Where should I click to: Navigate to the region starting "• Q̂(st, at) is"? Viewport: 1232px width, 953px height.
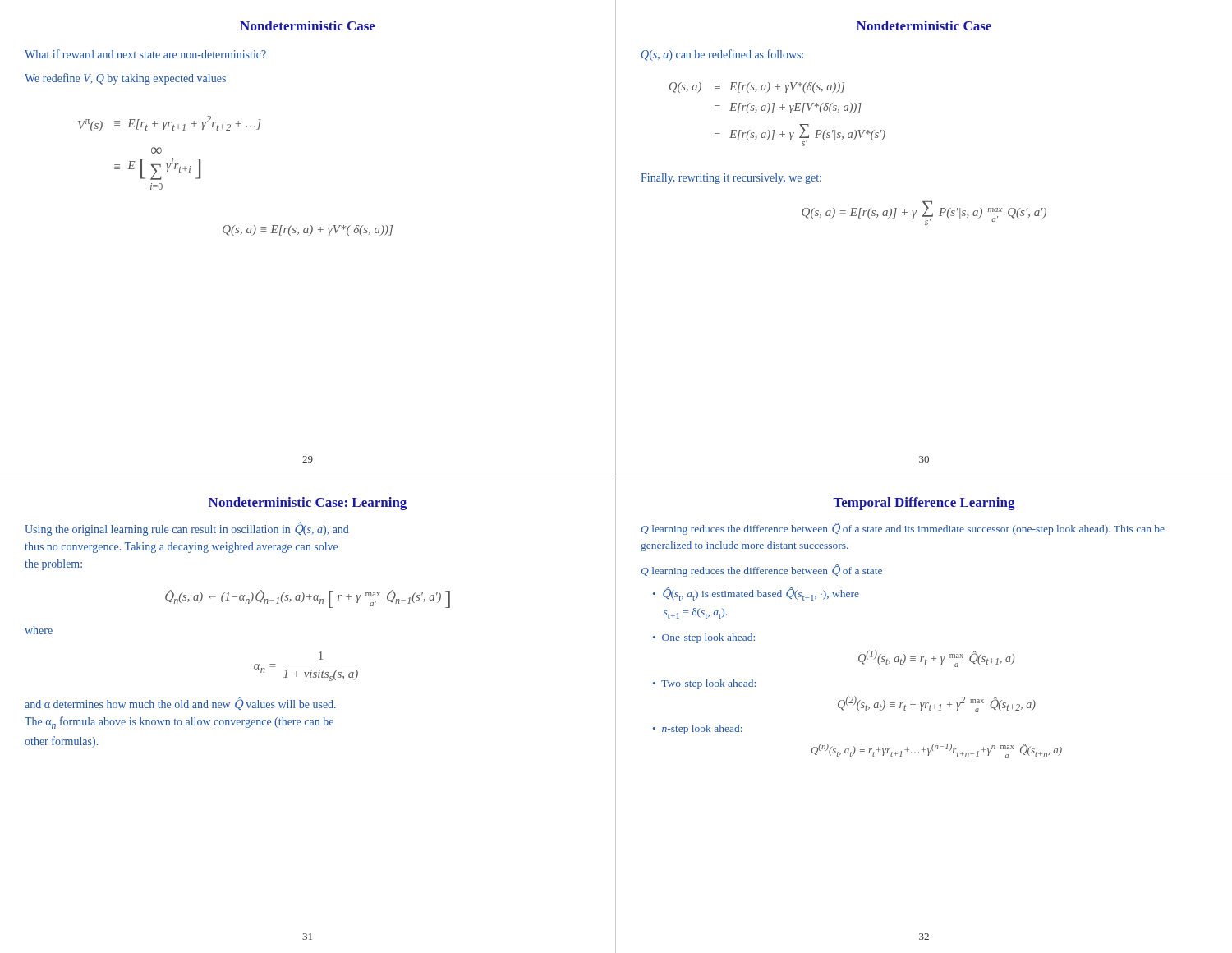(756, 604)
